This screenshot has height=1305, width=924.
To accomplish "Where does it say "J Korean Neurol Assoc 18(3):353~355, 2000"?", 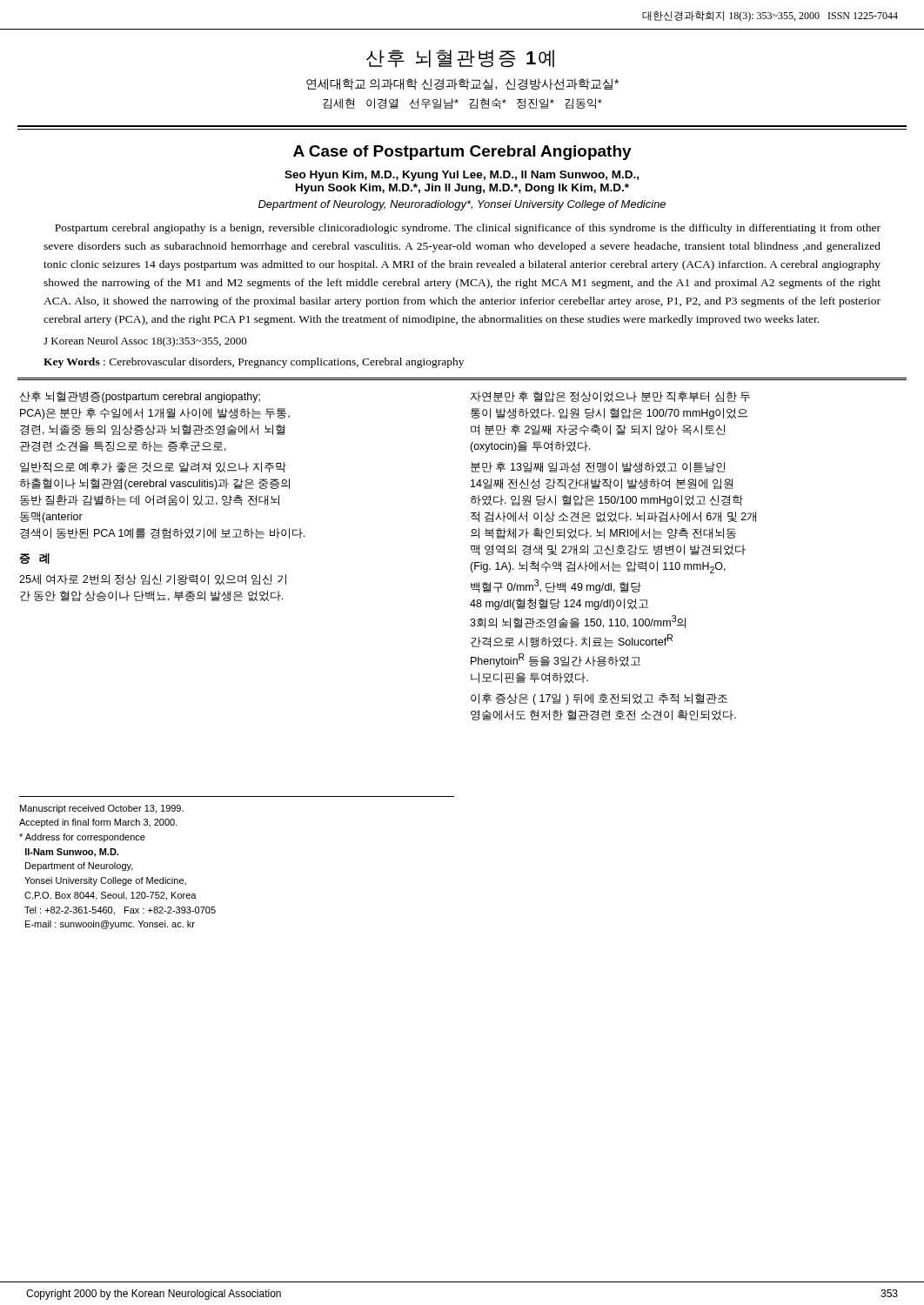I will tap(145, 340).
